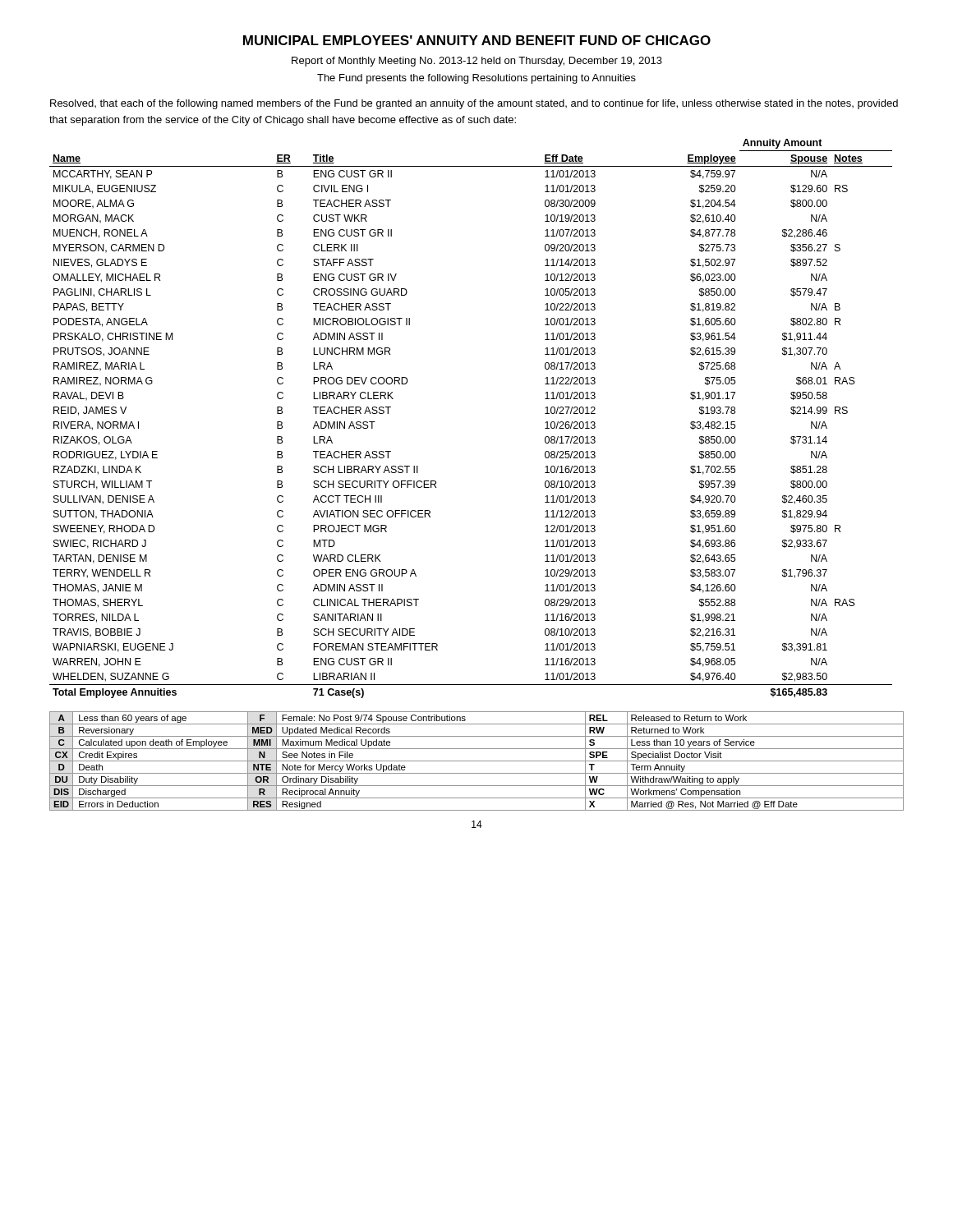
Task: Select the passage starting "MUNICIPAL EMPLOYEES' ANNUITY AND BENEFIT FUND OF CHICAGO"
Action: (476, 41)
